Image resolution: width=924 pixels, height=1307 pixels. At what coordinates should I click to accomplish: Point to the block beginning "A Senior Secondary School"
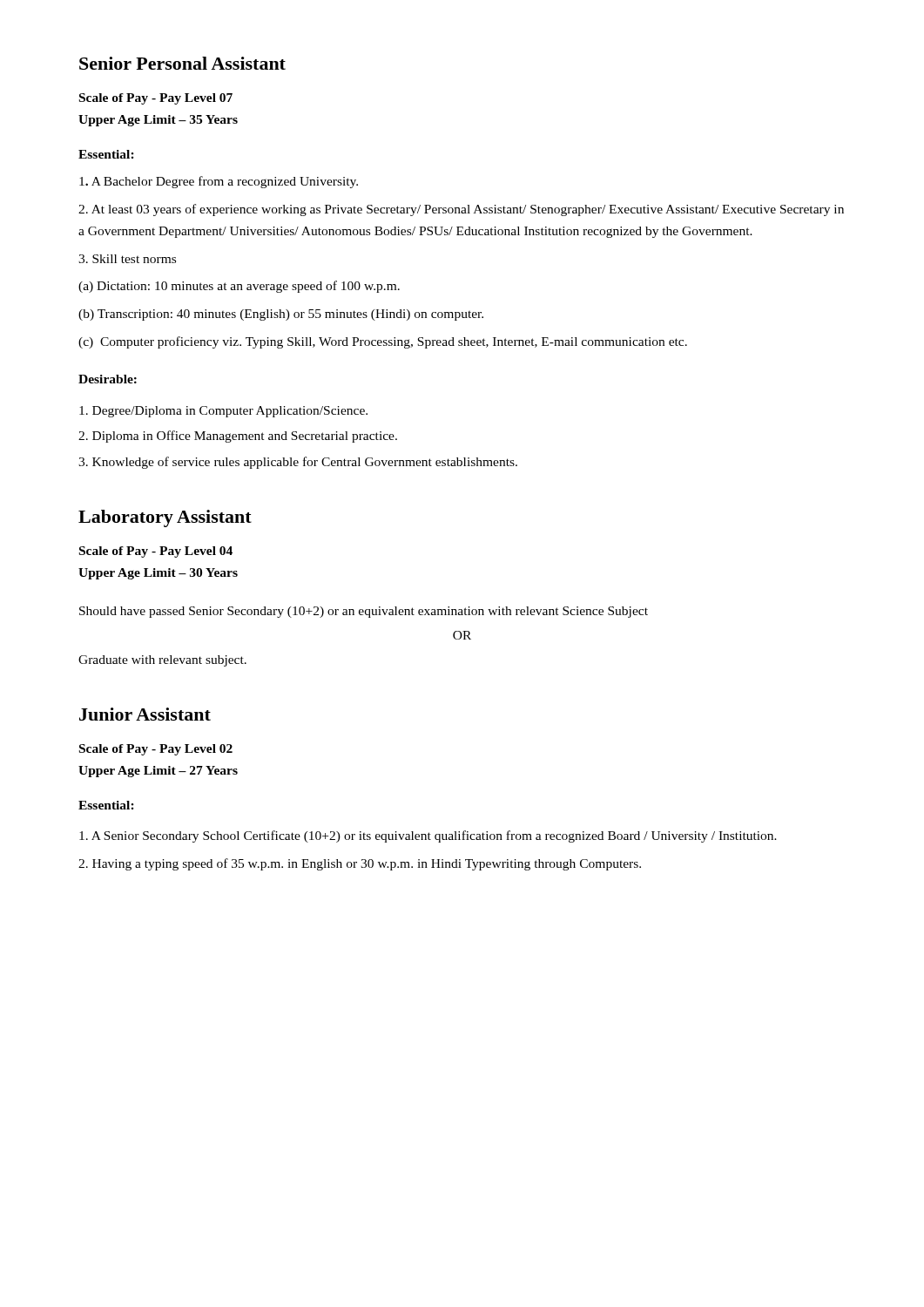point(428,835)
